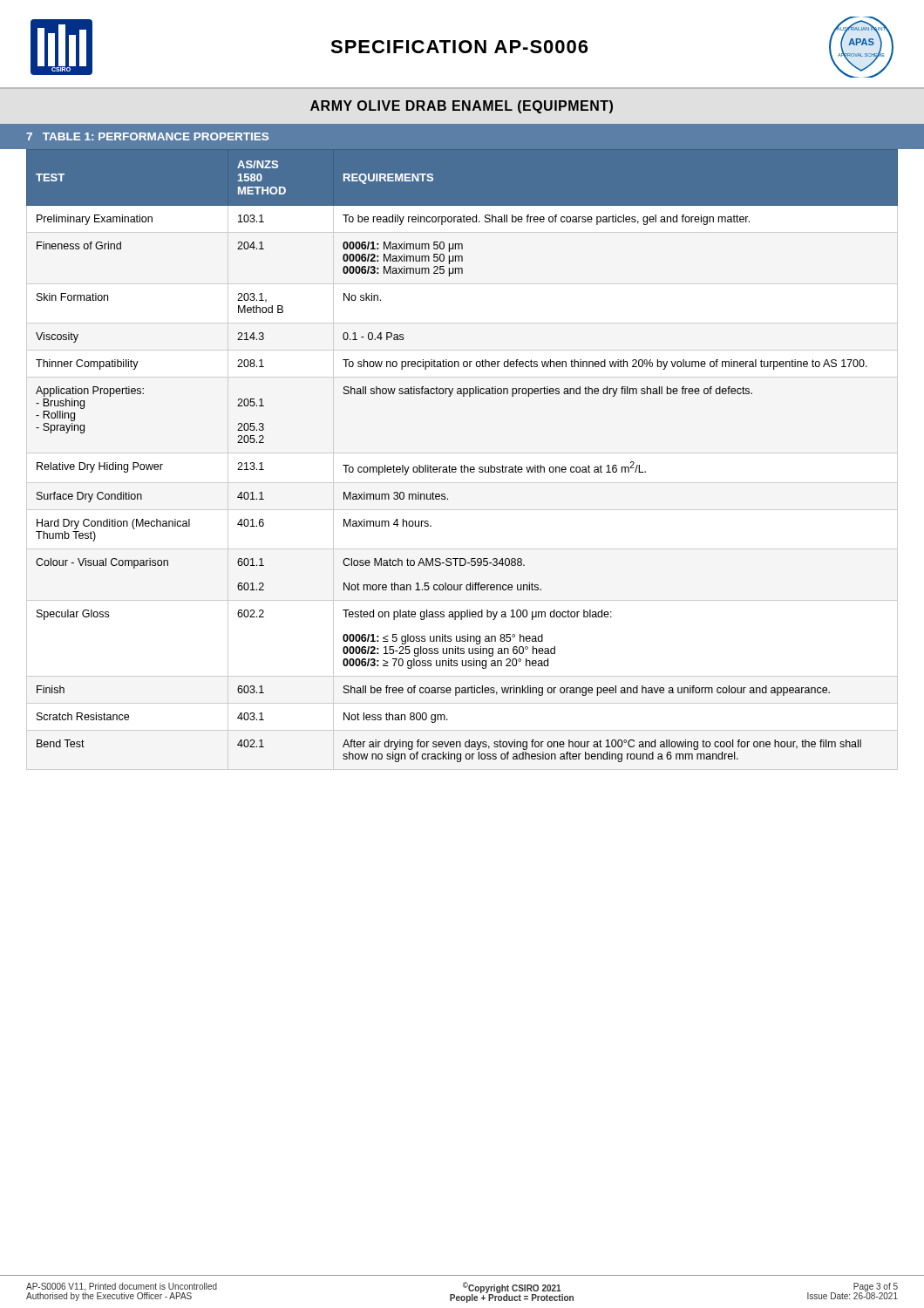
Task: Find the title
Action: click(462, 106)
